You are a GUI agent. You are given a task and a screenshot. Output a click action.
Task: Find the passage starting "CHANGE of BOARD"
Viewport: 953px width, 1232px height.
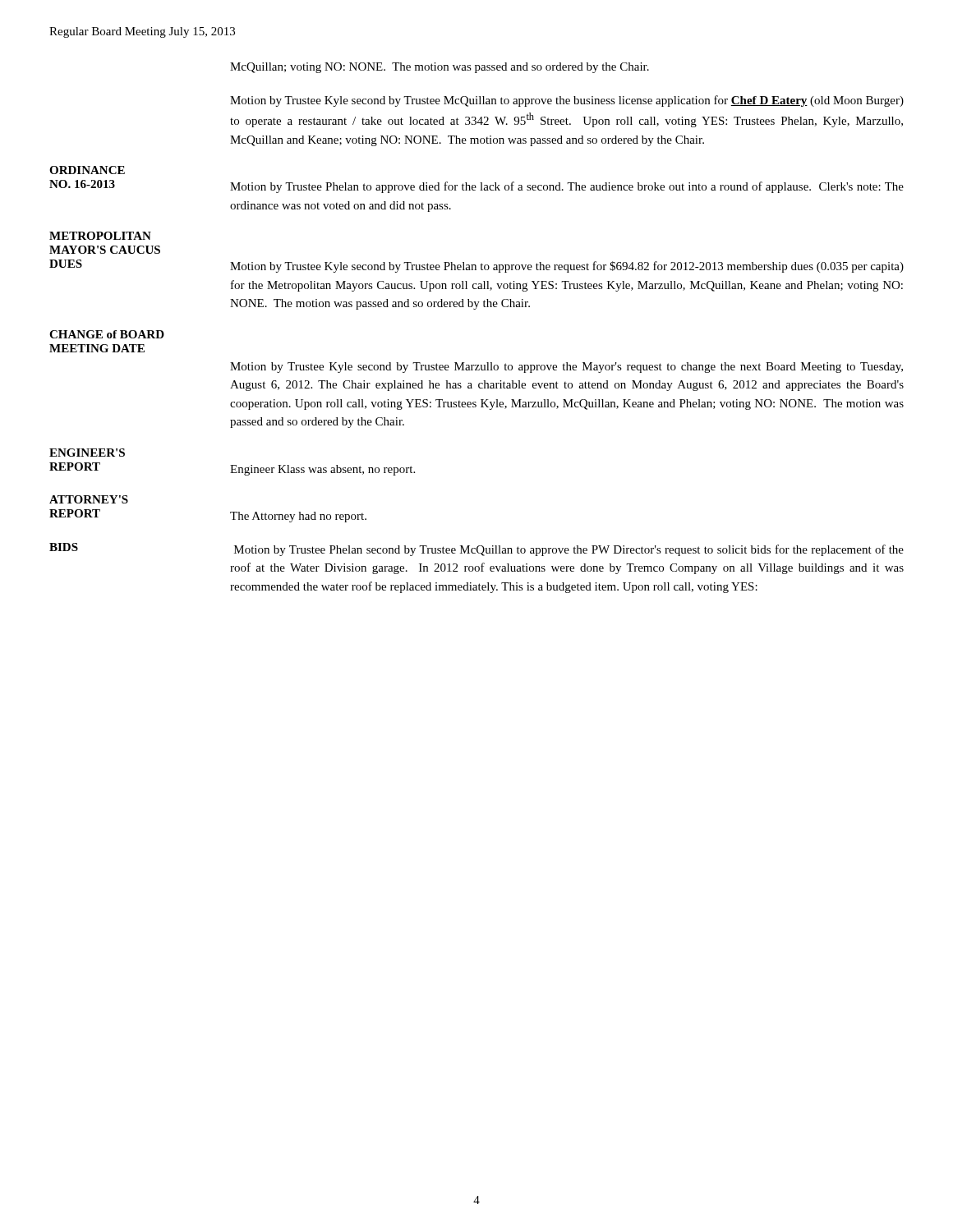click(x=107, y=334)
